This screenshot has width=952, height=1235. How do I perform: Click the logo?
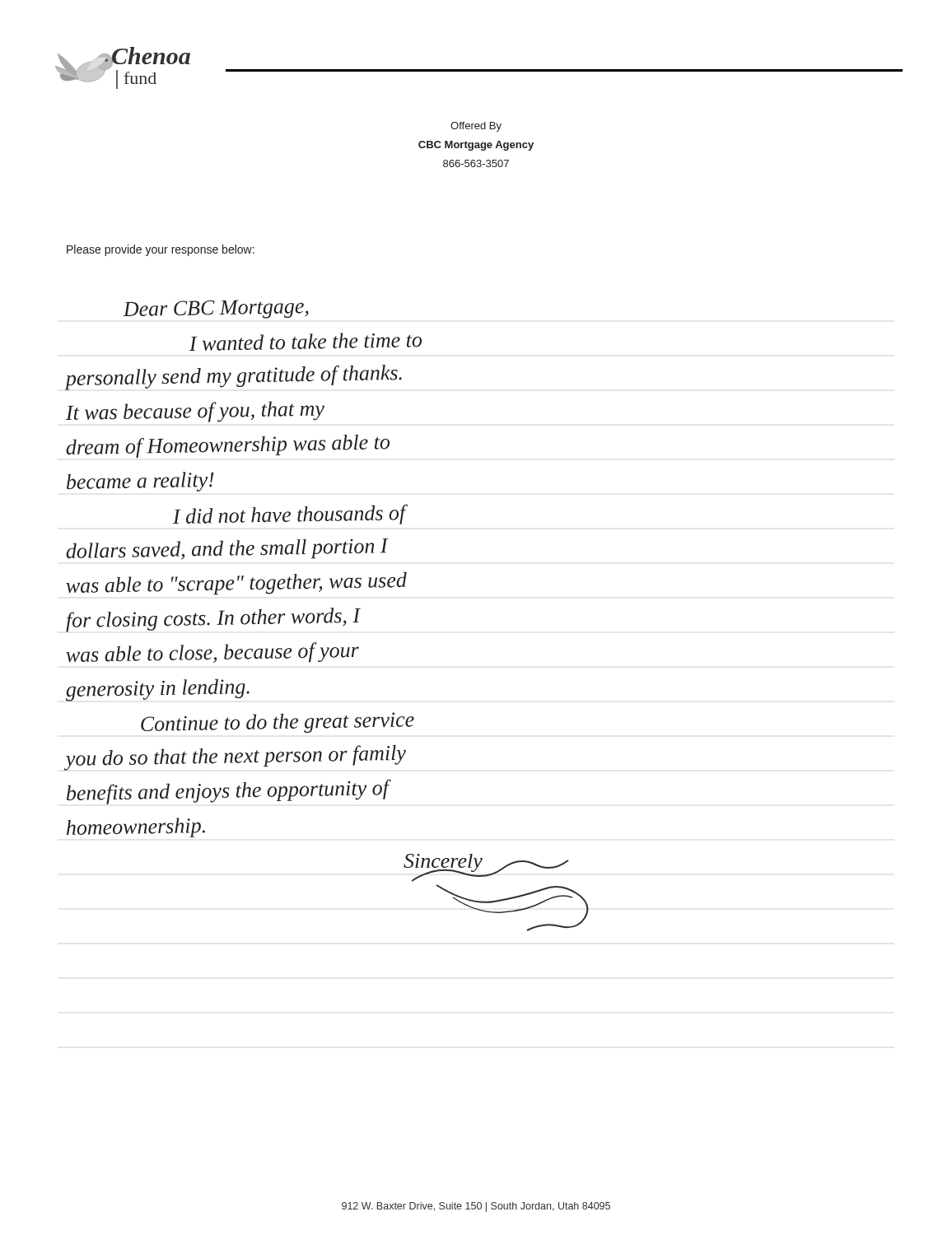pyautogui.click(x=476, y=64)
